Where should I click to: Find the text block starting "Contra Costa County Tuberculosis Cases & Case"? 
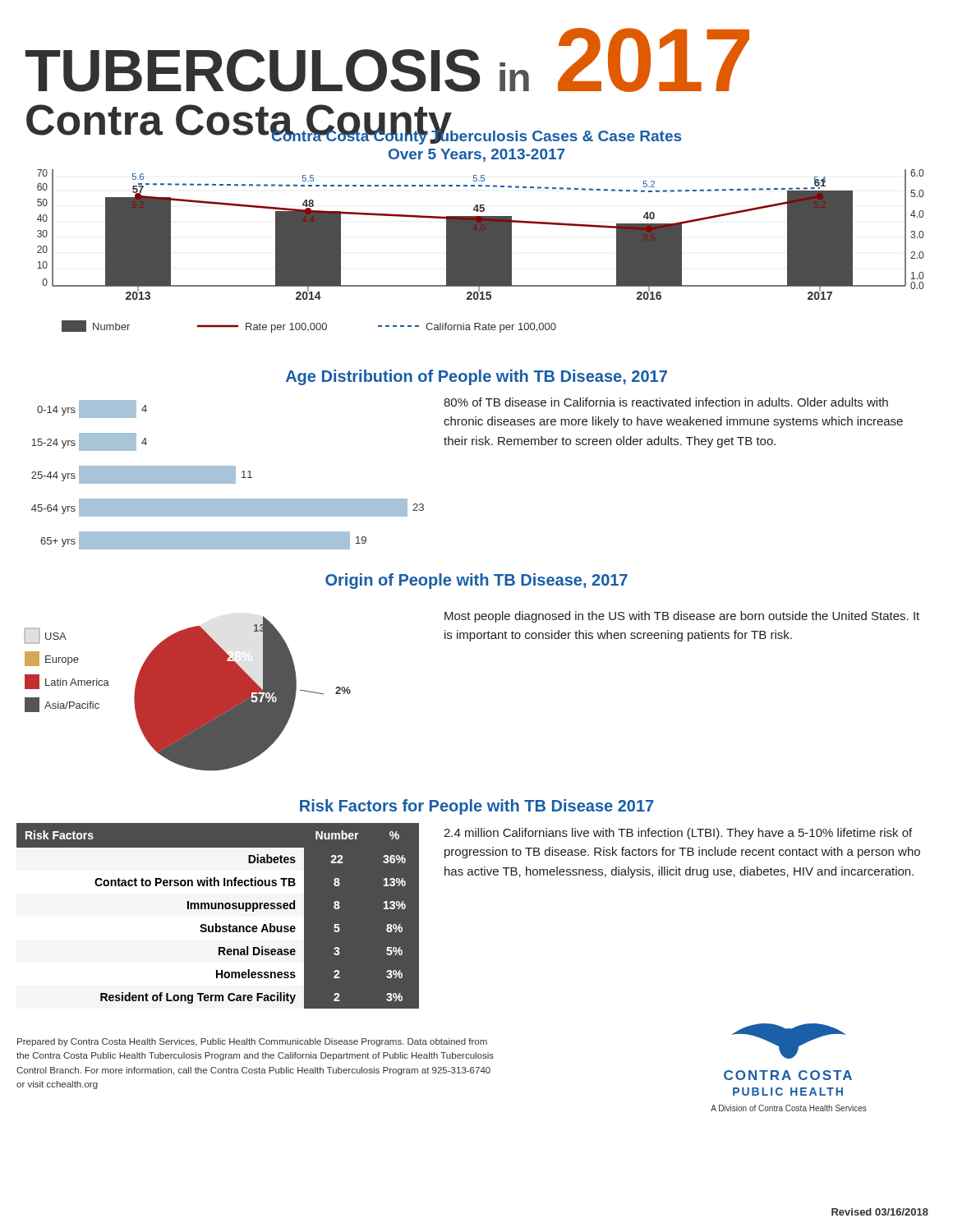pos(476,145)
